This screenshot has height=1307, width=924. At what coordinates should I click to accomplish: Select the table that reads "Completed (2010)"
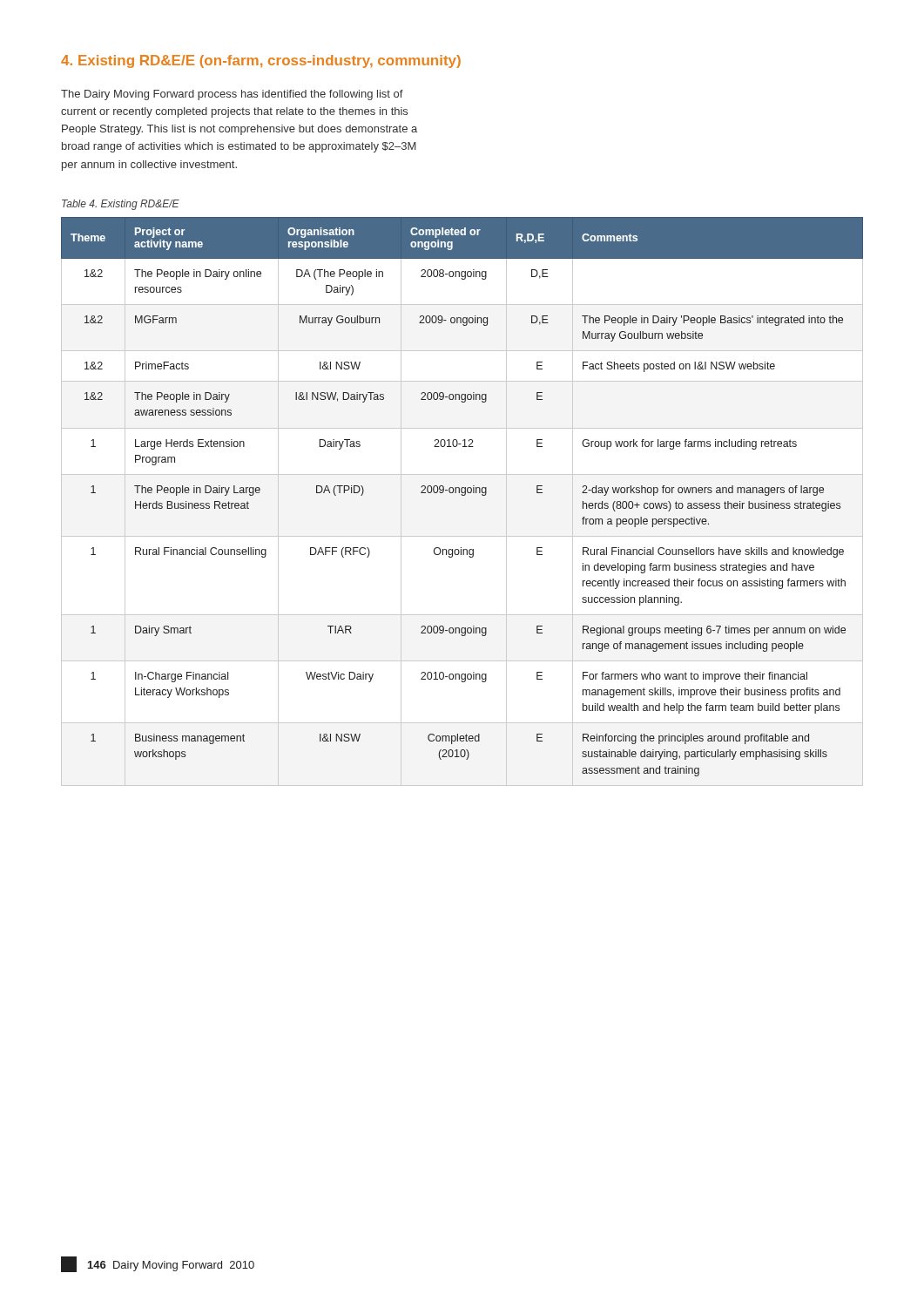(462, 501)
